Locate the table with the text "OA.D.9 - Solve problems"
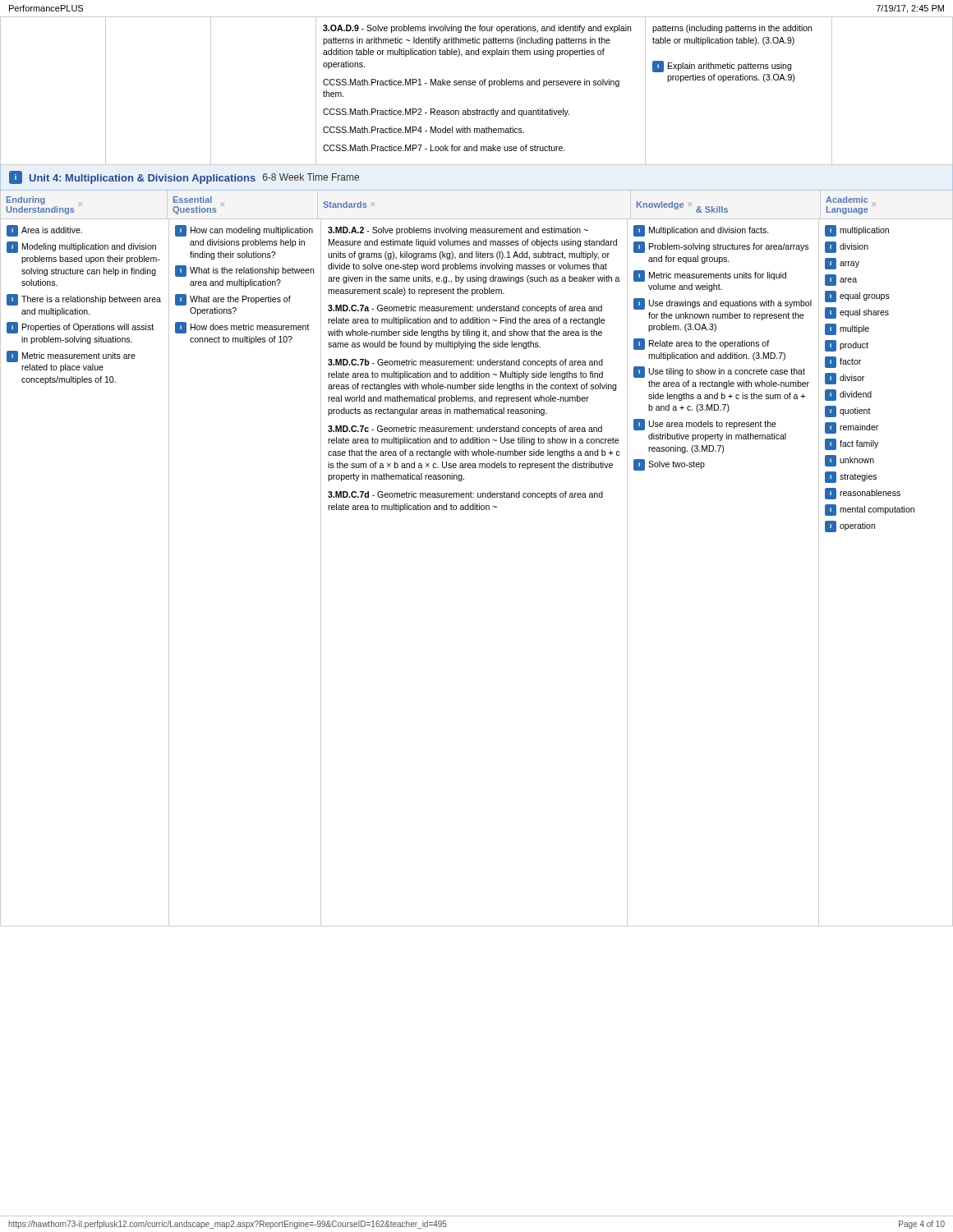 click(x=476, y=91)
